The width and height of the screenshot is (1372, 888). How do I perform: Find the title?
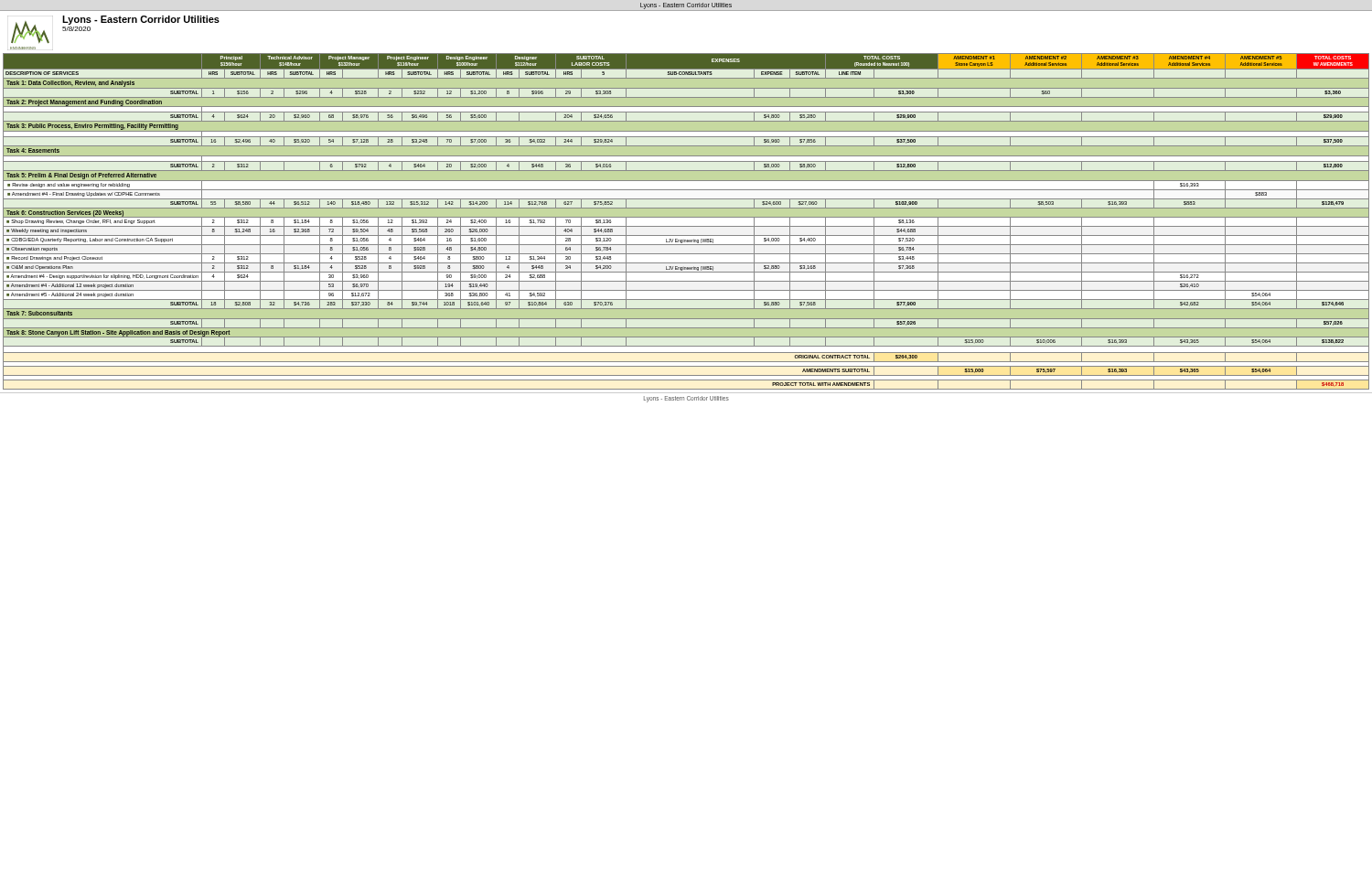[x=141, y=19]
